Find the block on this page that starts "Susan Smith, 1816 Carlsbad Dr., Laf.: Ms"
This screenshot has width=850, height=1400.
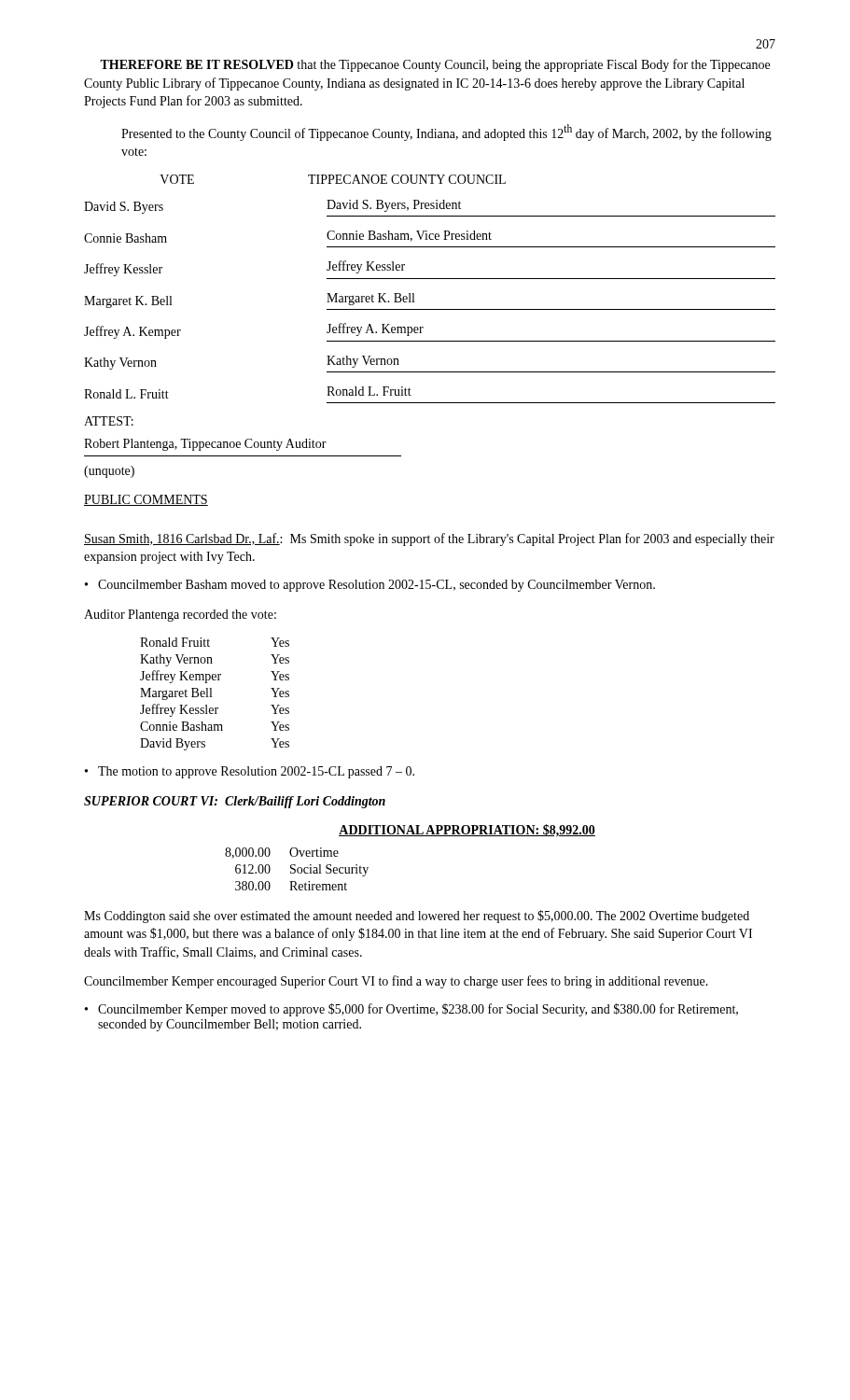[429, 548]
